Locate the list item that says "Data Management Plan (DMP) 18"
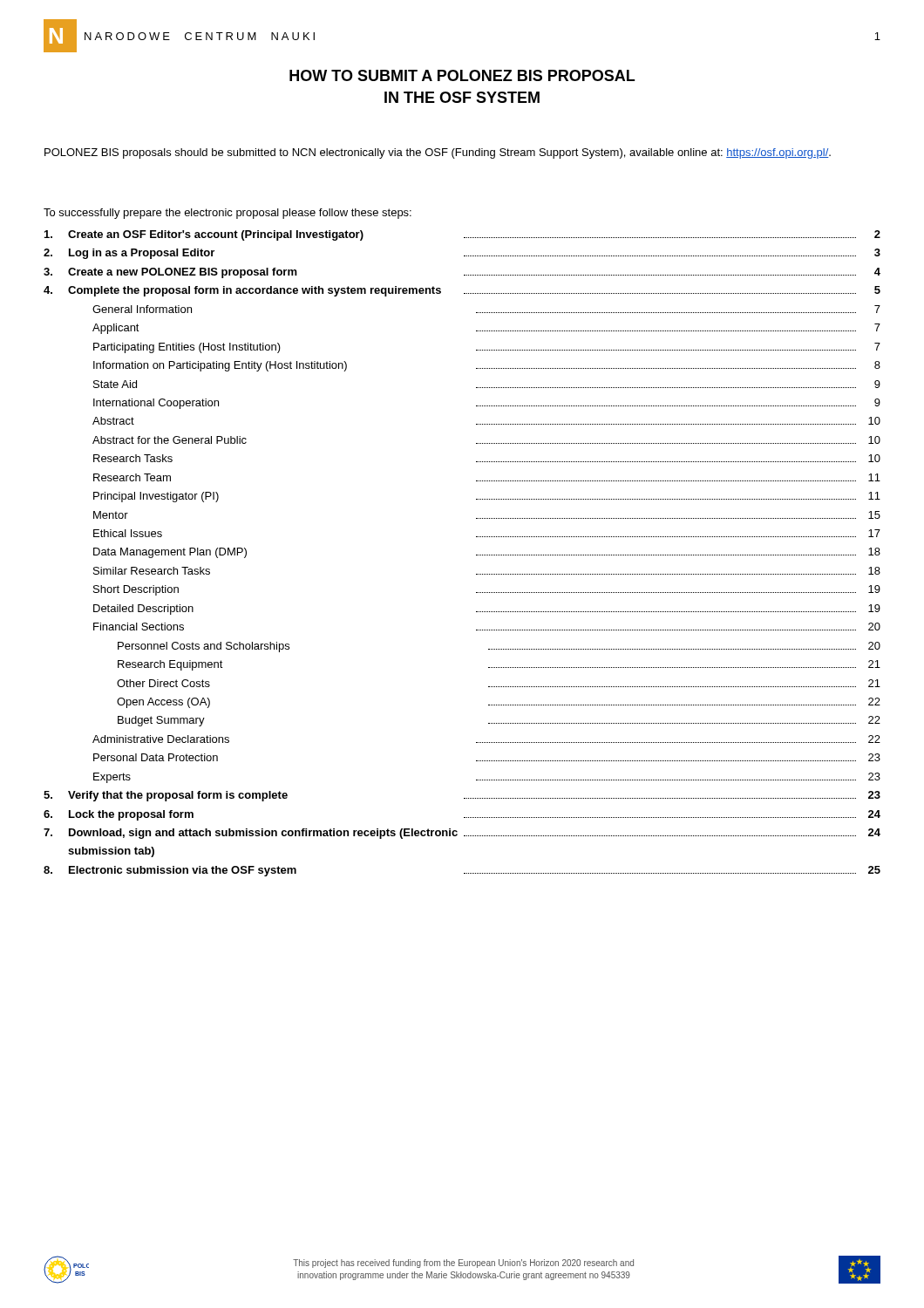 pyautogui.click(x=486, y=552)
